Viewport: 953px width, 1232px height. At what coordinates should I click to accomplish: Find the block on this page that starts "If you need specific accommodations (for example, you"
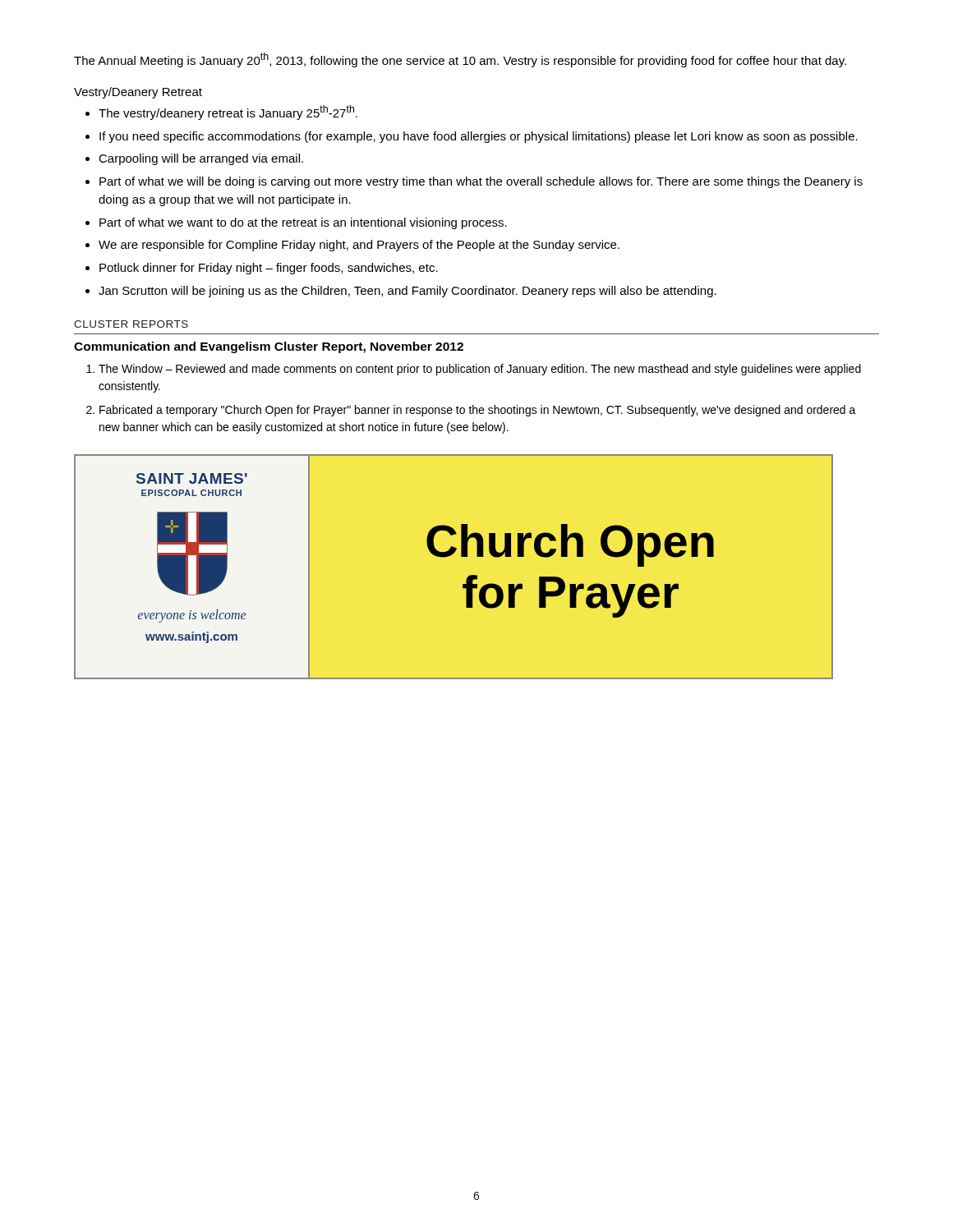pos(478,136)
